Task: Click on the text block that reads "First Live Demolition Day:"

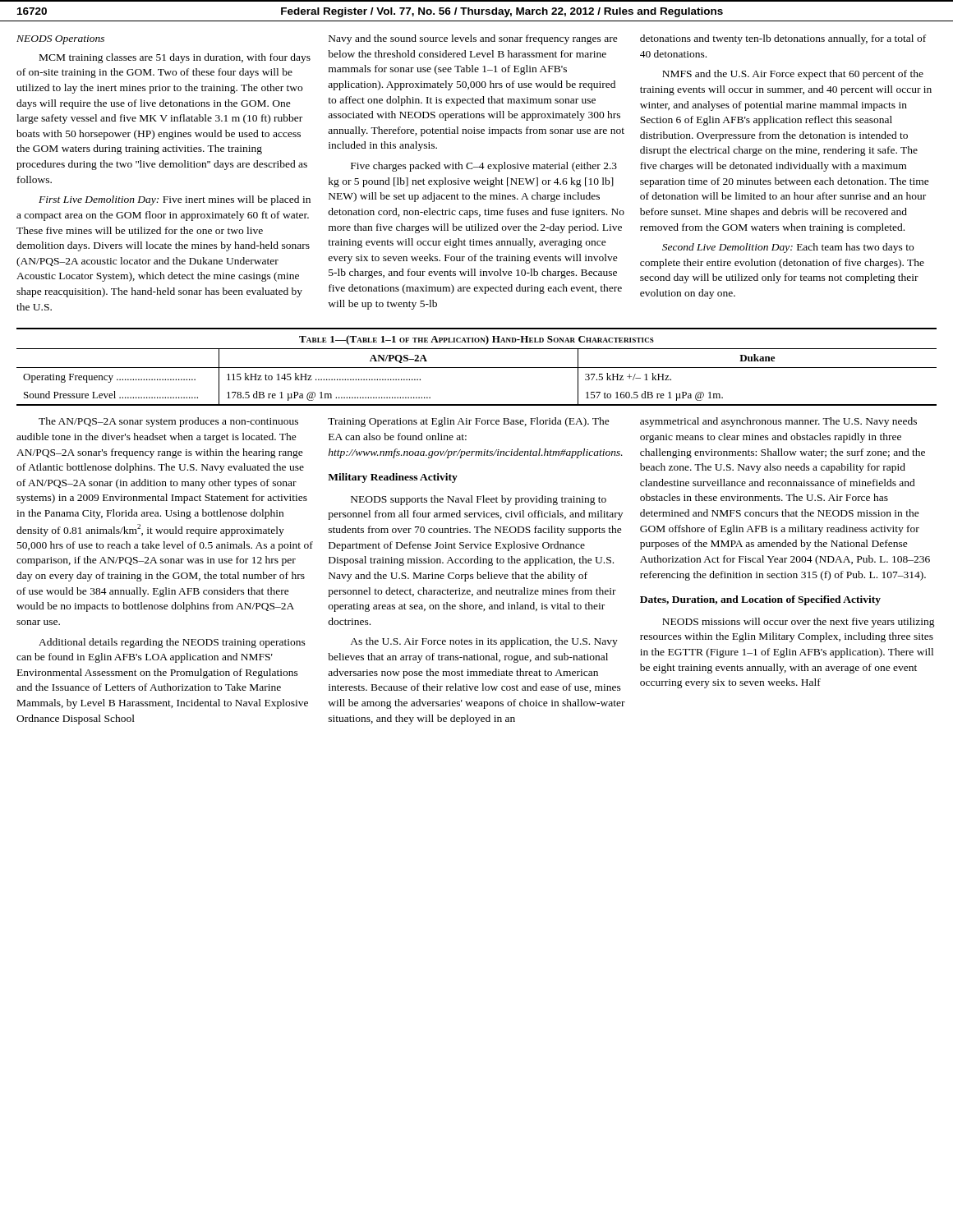Action: [x=165, y=254]
